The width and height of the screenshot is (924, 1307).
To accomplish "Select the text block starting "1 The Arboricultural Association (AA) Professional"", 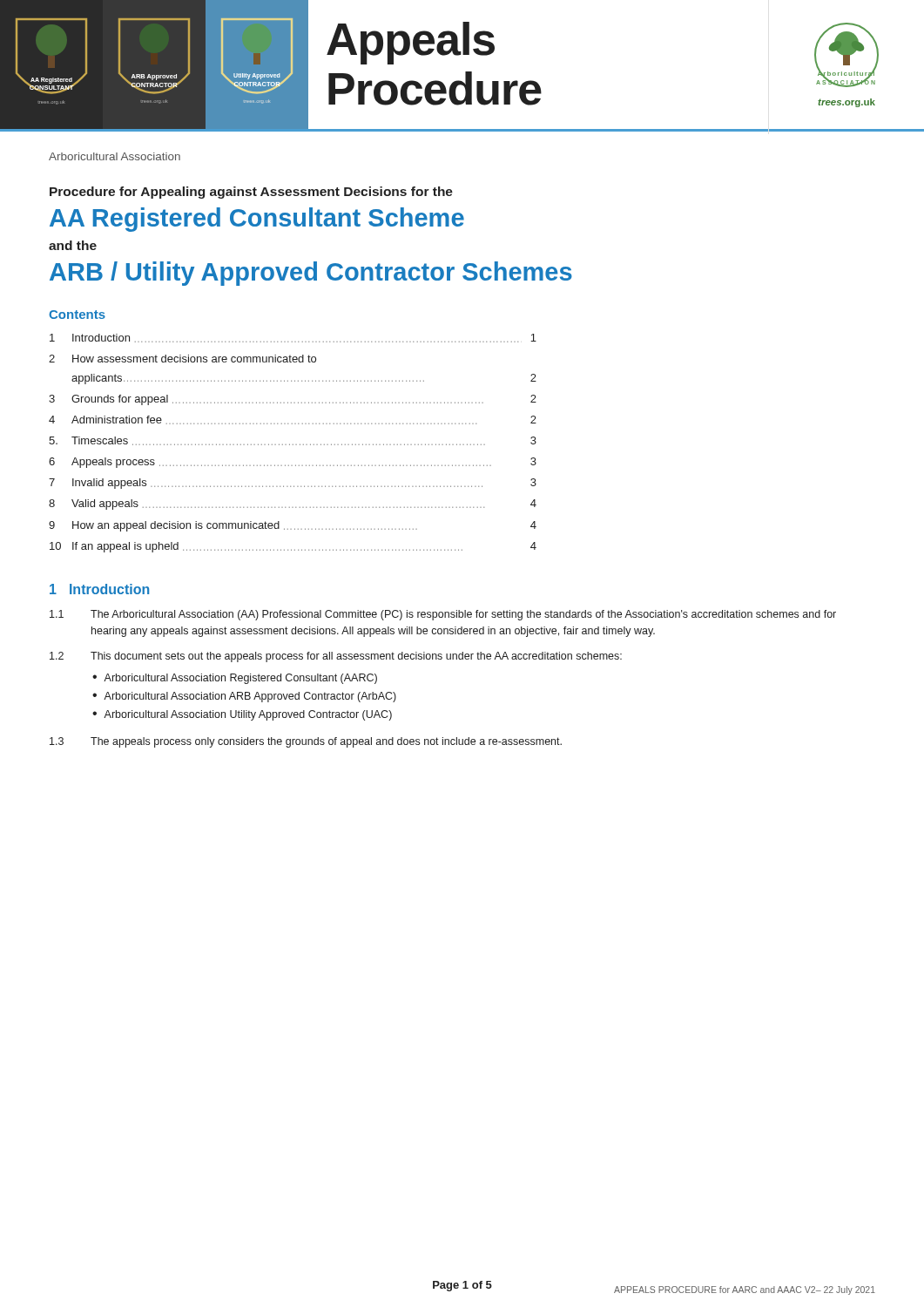I will coord(462,623).
